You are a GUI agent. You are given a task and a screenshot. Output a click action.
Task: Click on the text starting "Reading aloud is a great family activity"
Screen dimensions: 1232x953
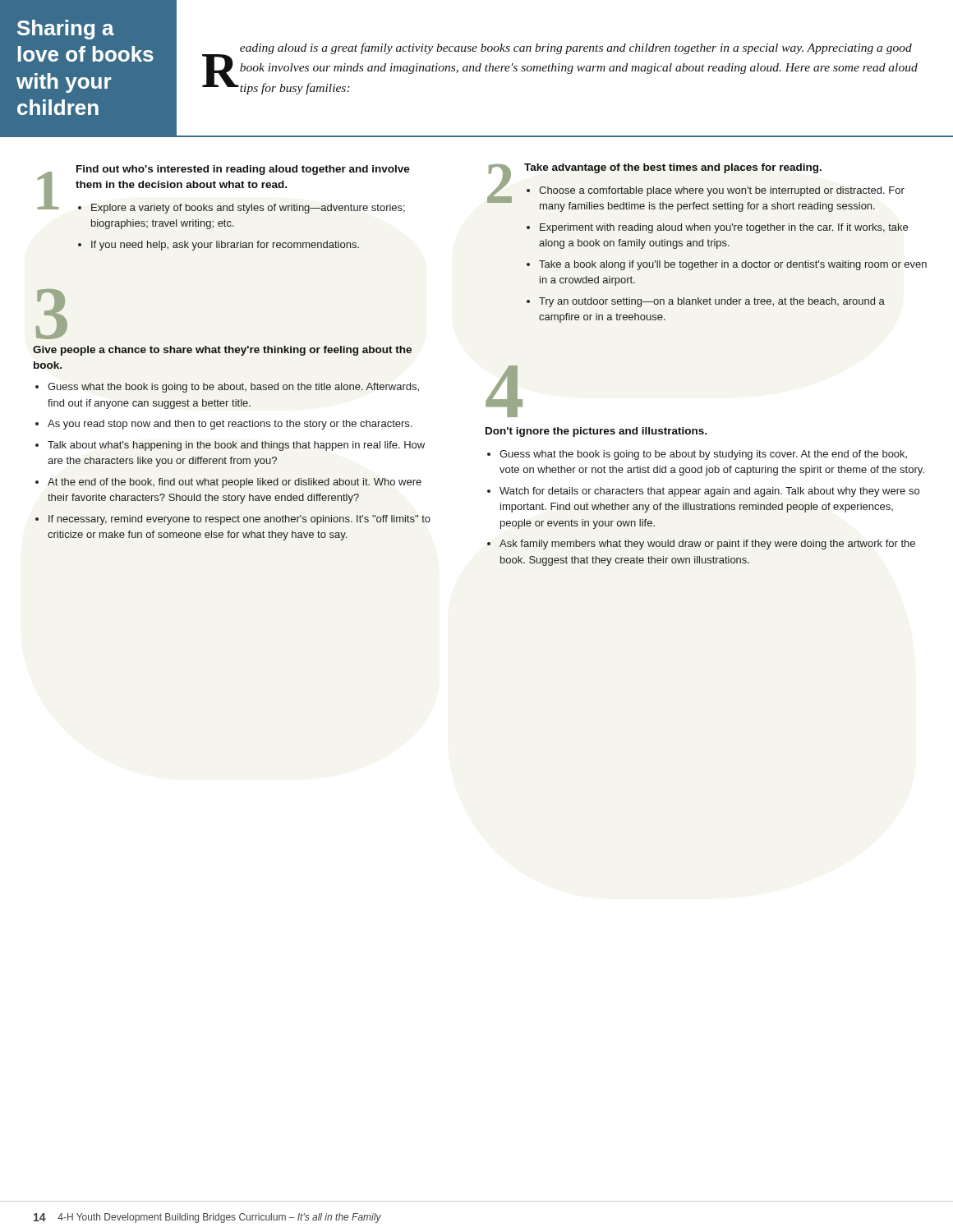click(565, 68)
